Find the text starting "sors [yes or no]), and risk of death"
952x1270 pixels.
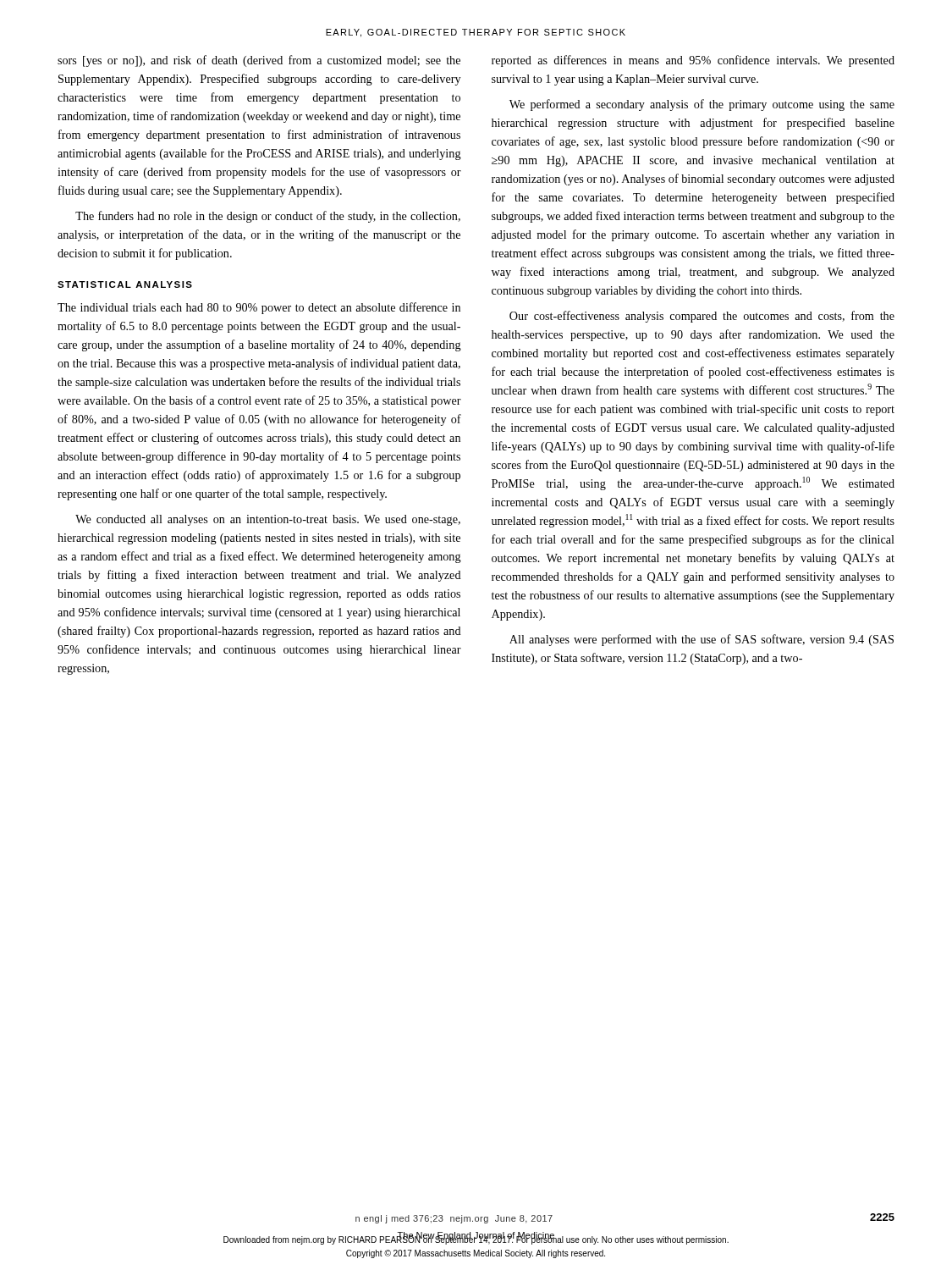tap(259, 125)
